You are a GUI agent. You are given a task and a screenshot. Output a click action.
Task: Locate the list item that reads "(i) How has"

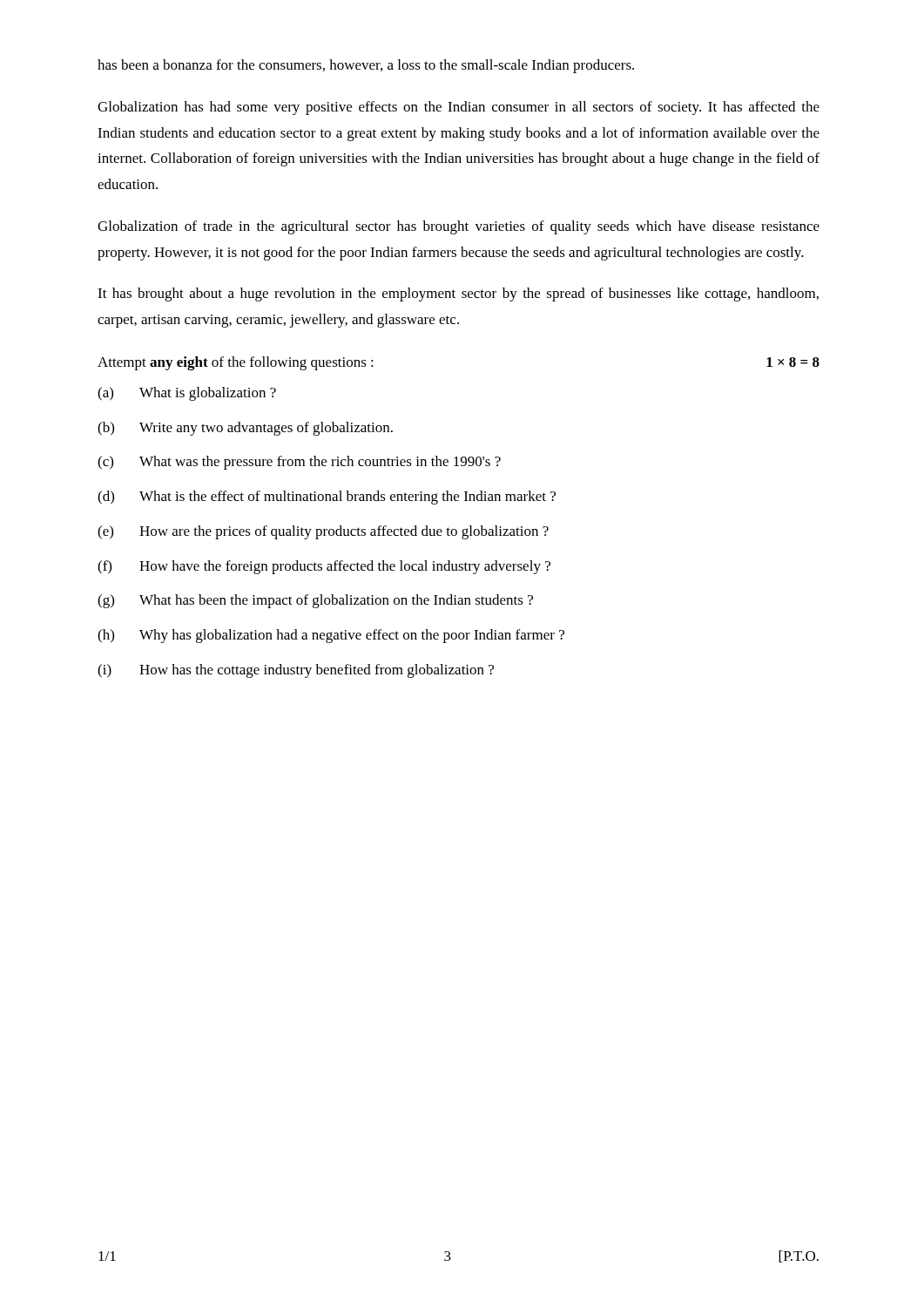coord(459,670)
